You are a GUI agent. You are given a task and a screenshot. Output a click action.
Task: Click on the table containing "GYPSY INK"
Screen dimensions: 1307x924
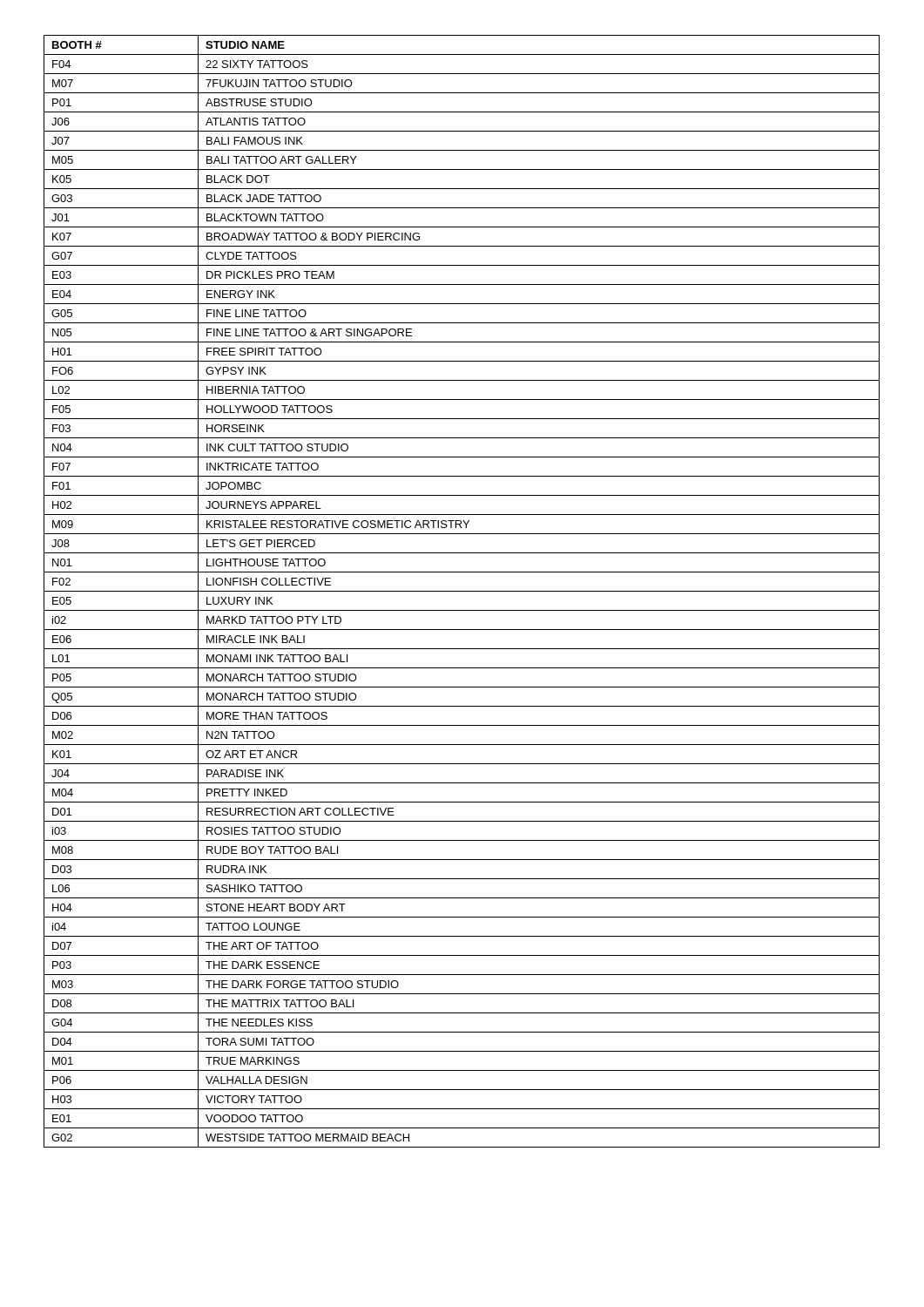[x=462, y=591]
